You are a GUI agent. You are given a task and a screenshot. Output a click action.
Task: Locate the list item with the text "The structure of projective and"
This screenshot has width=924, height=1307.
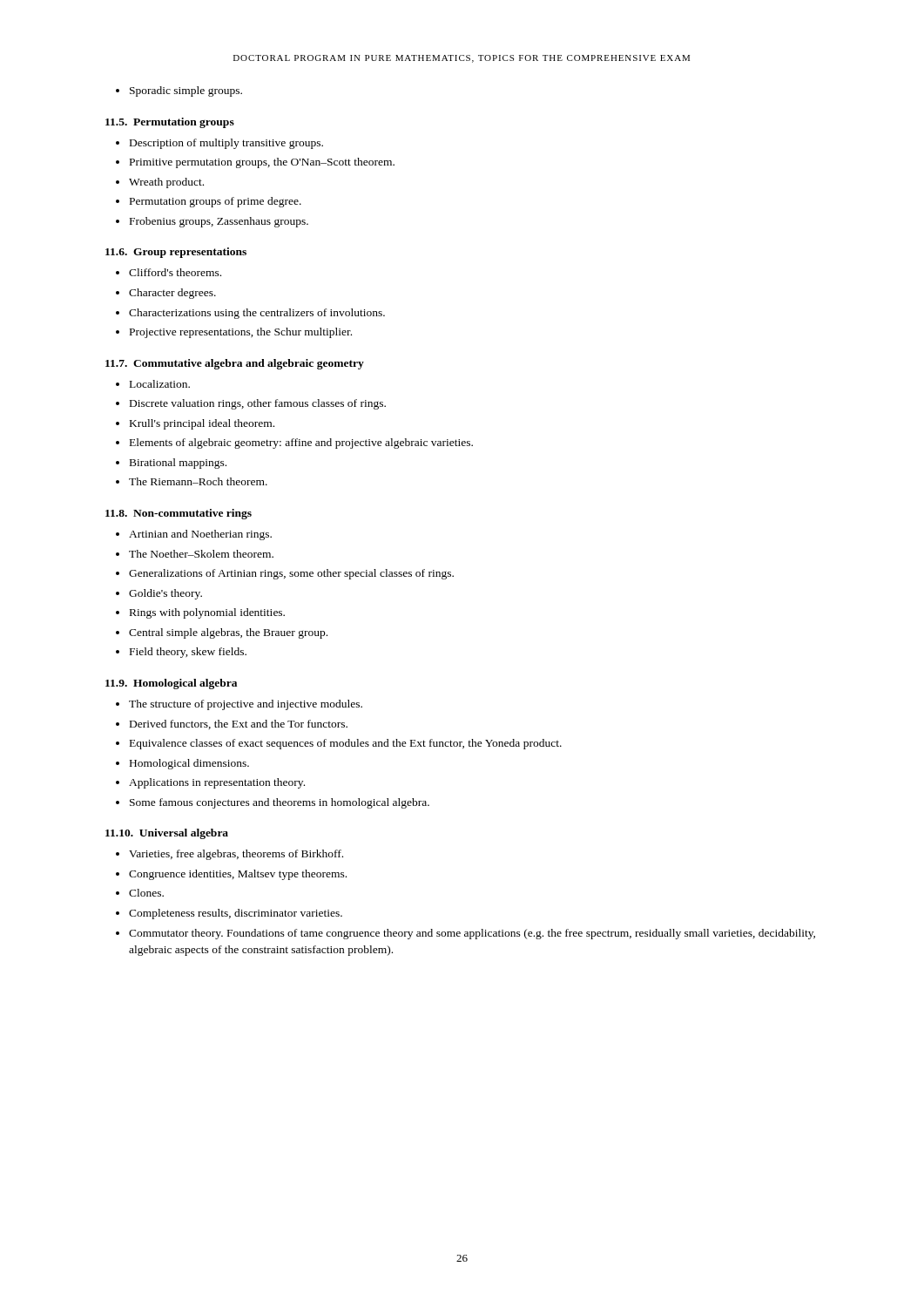[246, 704]
